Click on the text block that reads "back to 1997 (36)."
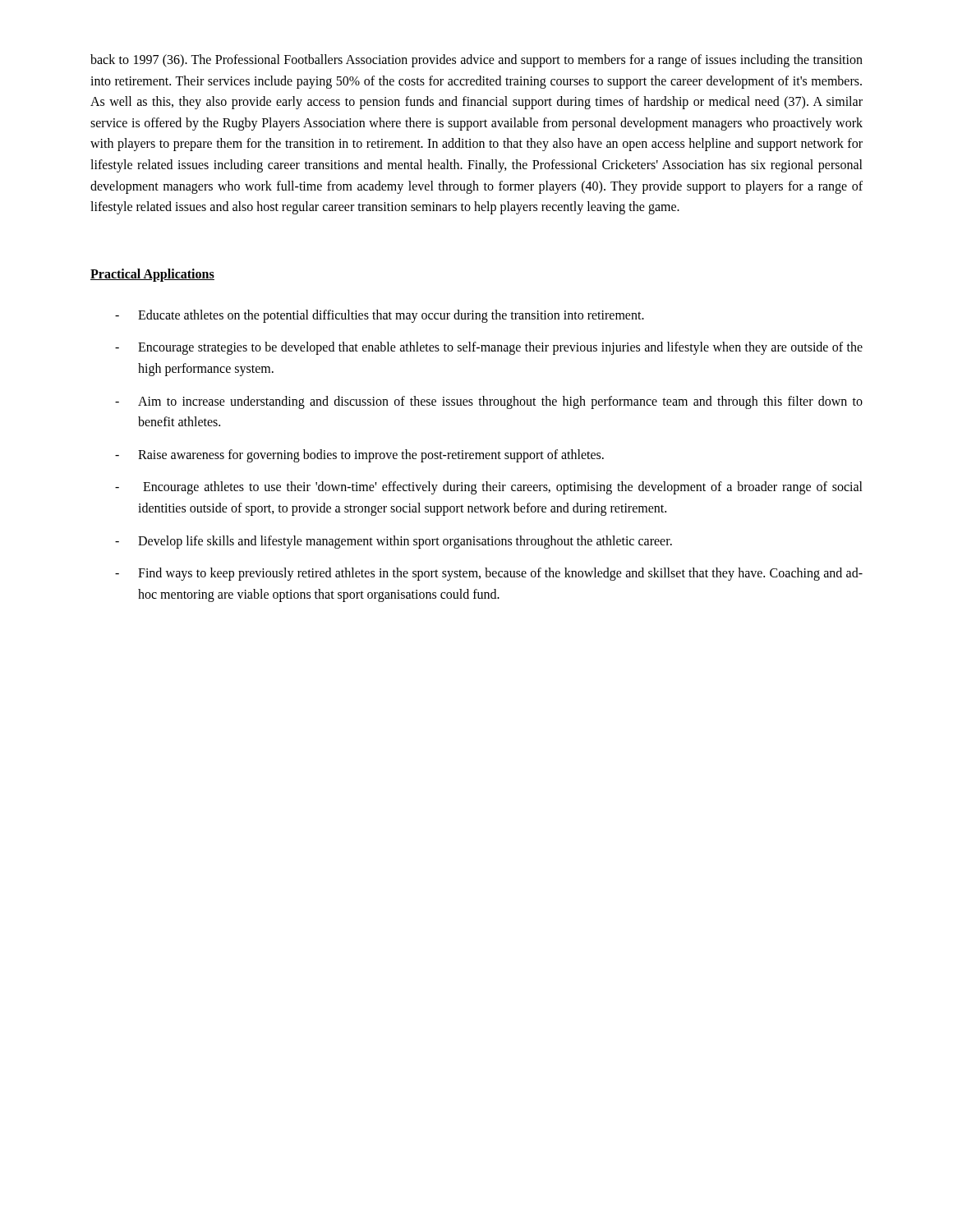The width and height of the screenshot is (953, 1232). pyautogui.click(x=476, y=133)
